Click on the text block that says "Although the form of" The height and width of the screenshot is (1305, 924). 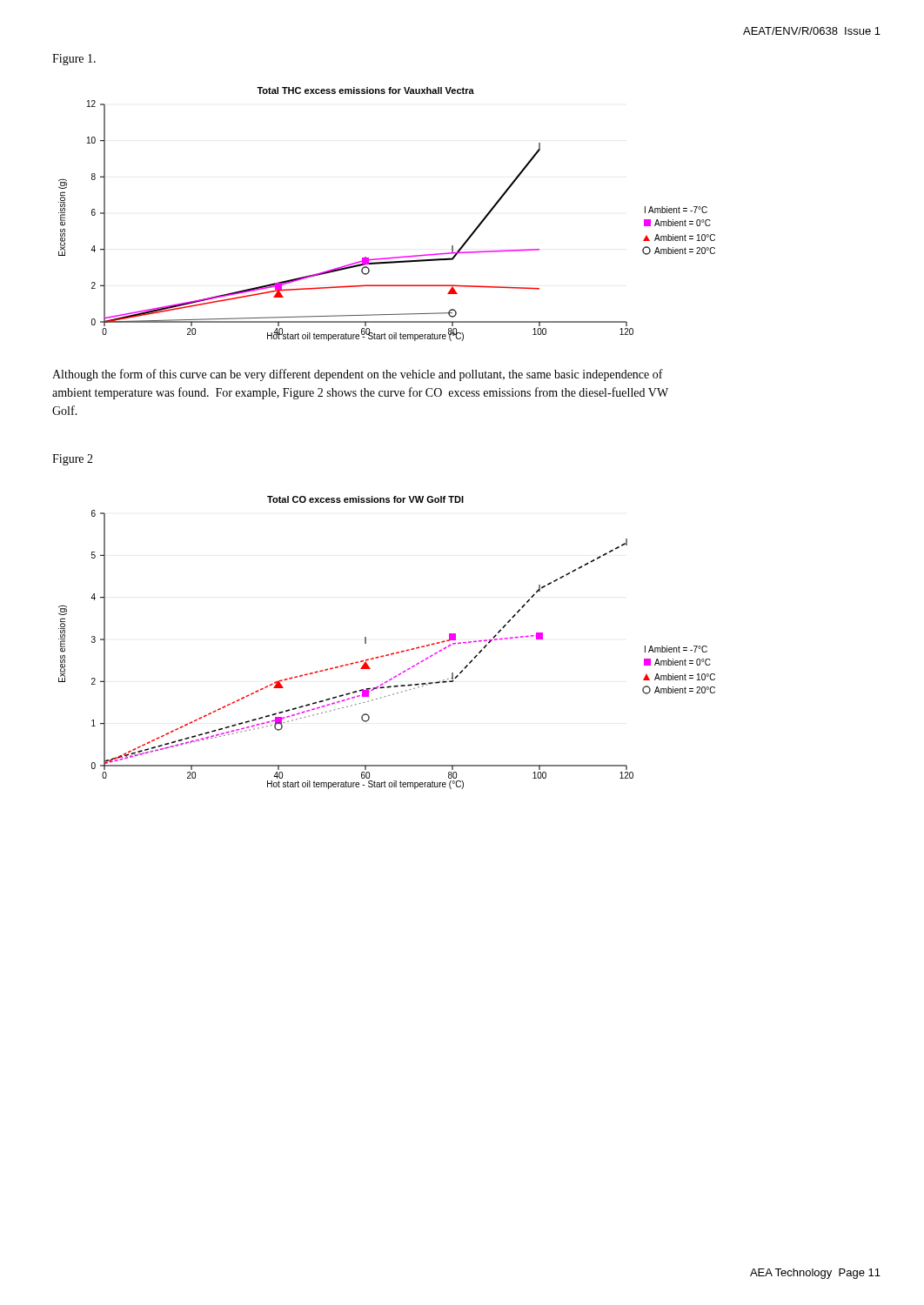pyautogui.click(x=360, y=393)
